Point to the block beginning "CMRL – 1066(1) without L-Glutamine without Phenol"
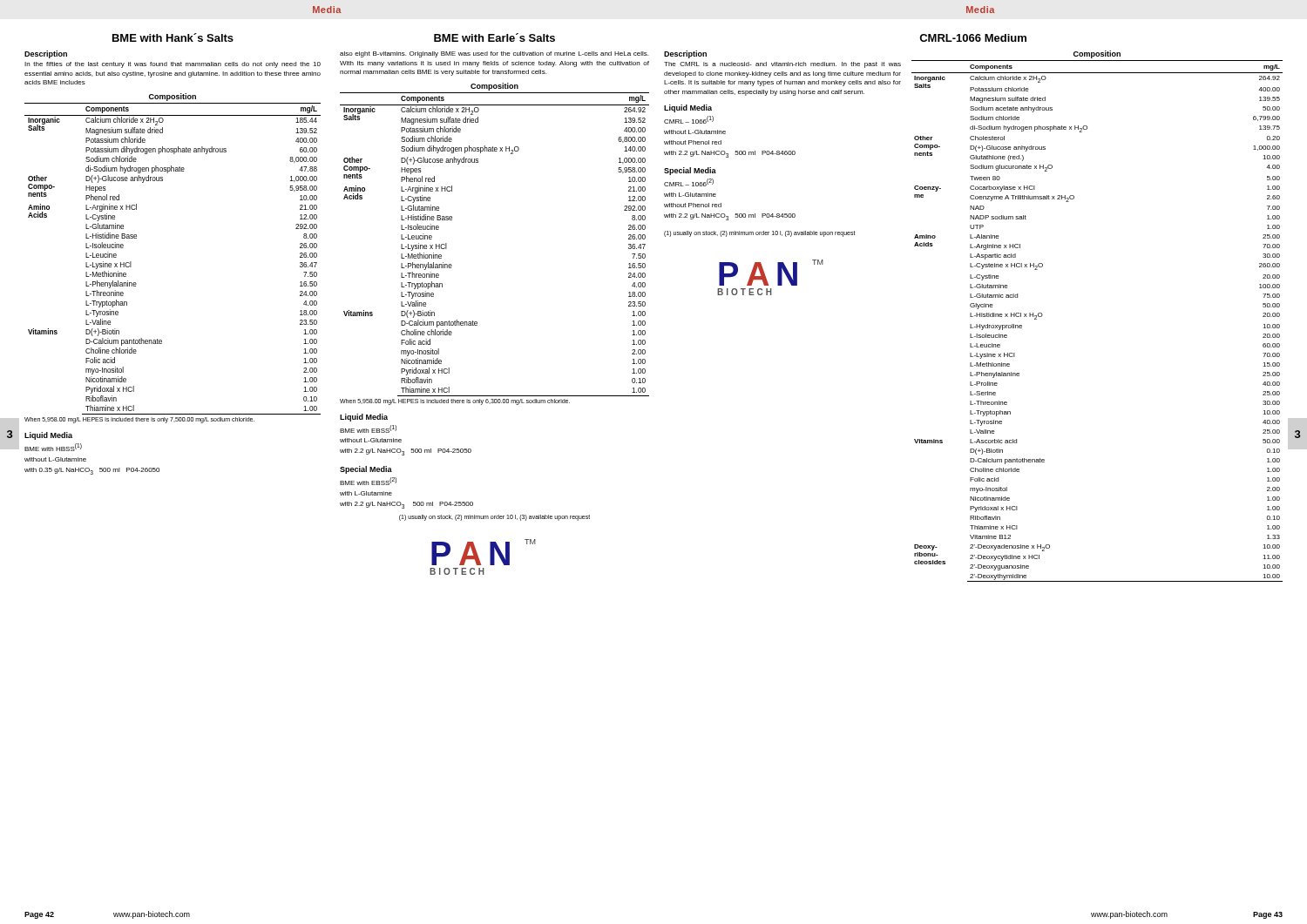Image resolution: width=1307 pixels, height=924 pixels. click(730, 137)
